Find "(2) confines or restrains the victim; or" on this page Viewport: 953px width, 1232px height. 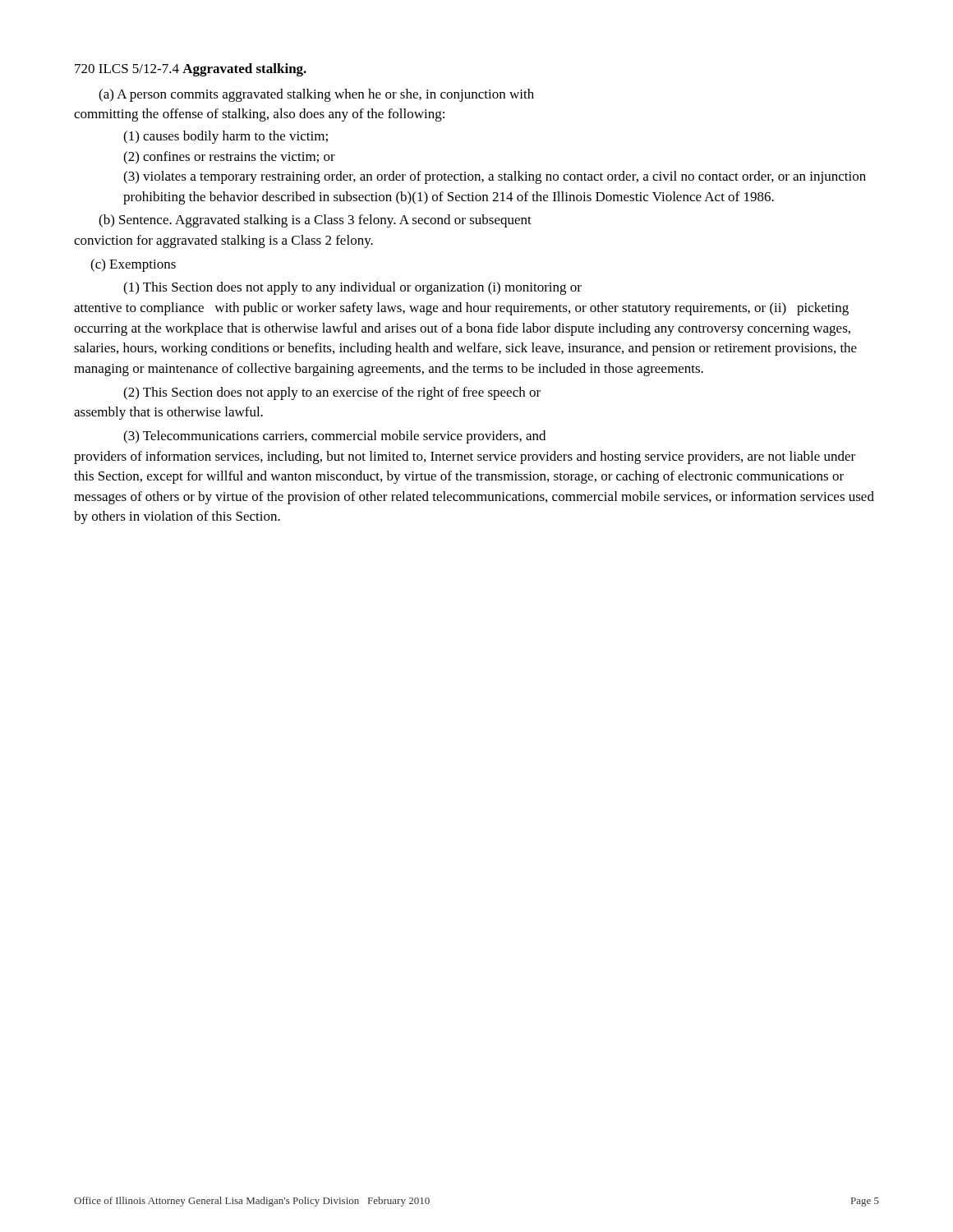click(229, 156)
